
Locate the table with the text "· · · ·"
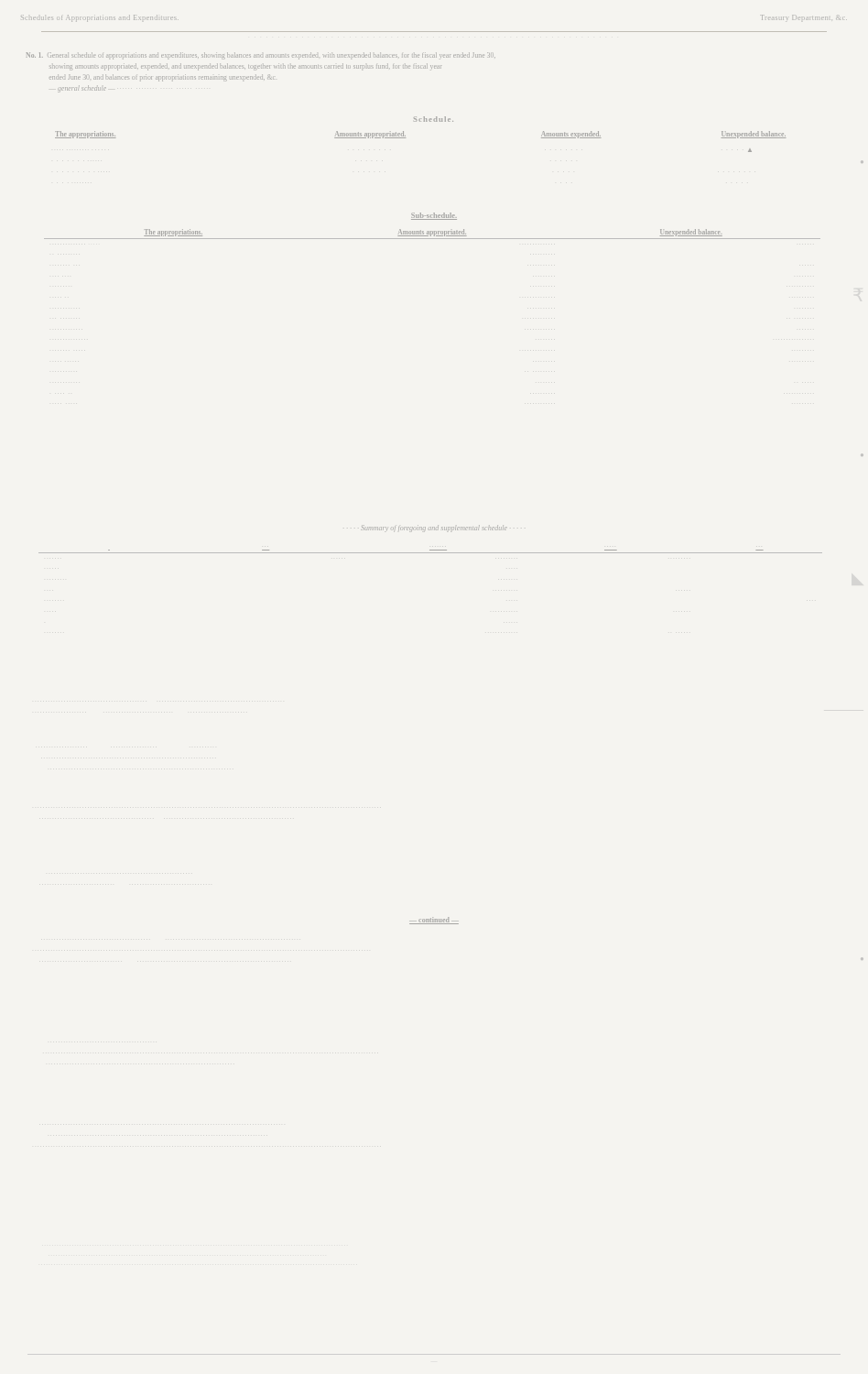click(x=429, y=166)
